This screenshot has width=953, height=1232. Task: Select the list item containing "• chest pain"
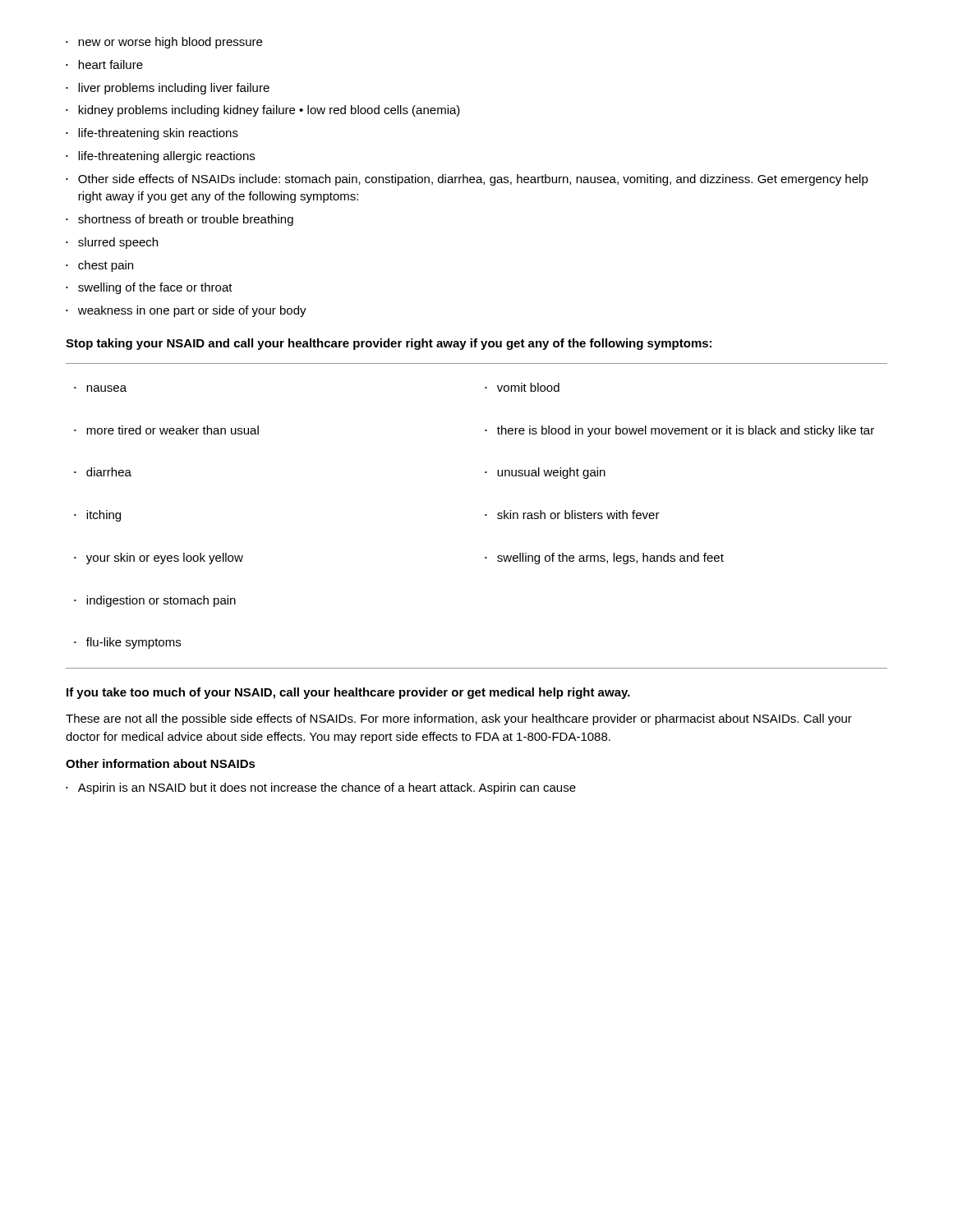(99, 266)
